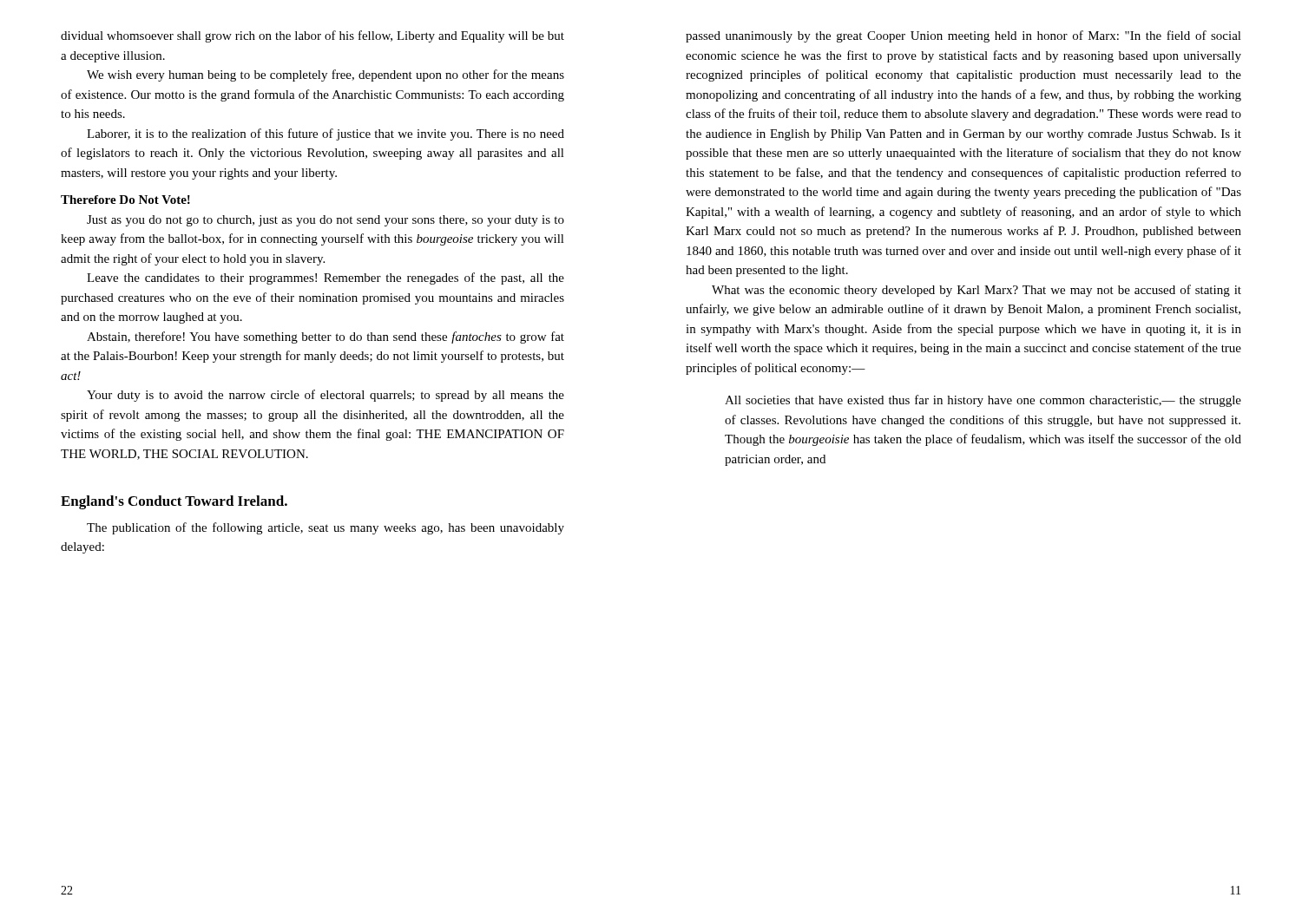Where does it say "Therefore Do Not Vote!"?
The image size is (1302, 924).
(126, 200)
